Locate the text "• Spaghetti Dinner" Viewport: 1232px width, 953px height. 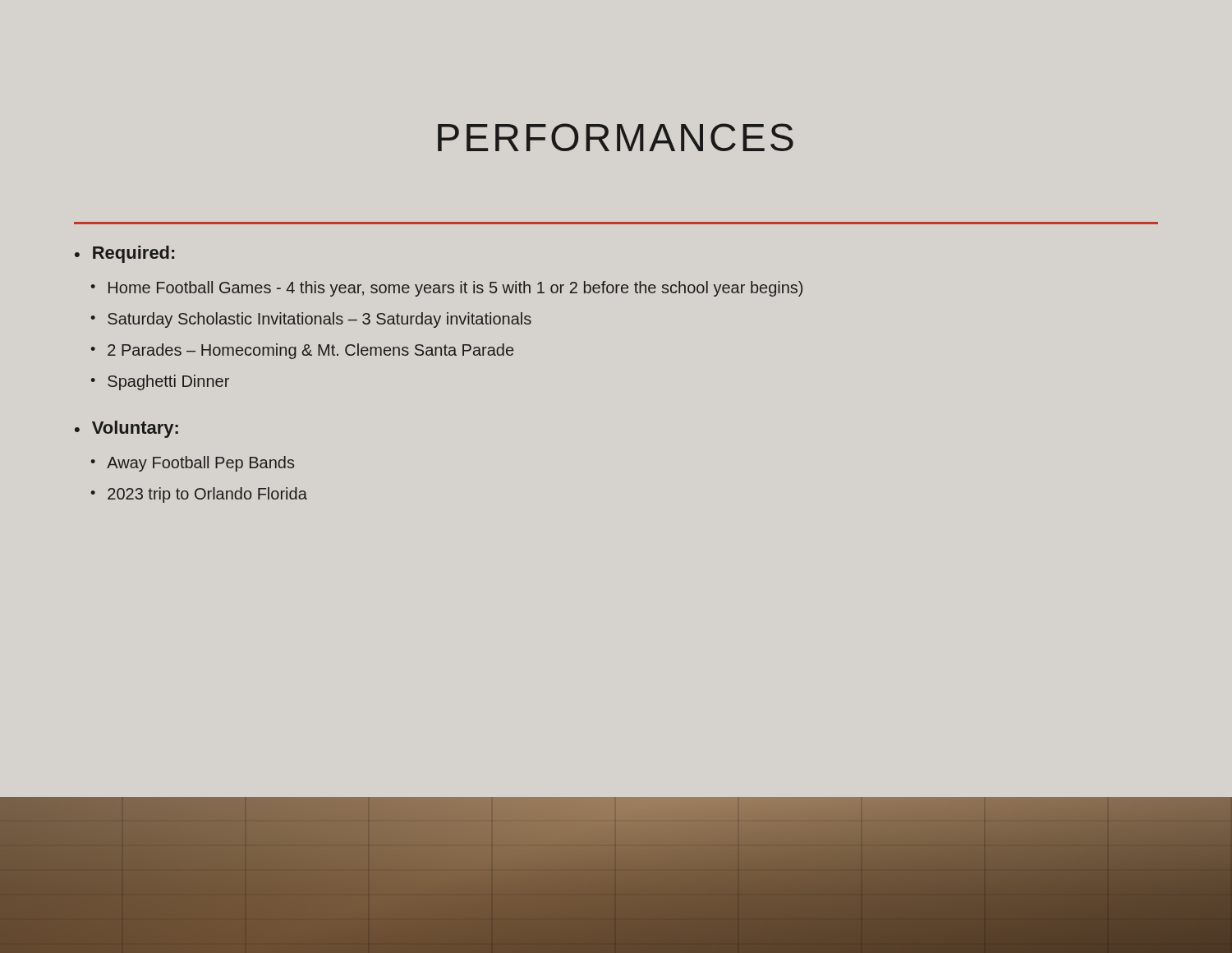click(160, 381)
